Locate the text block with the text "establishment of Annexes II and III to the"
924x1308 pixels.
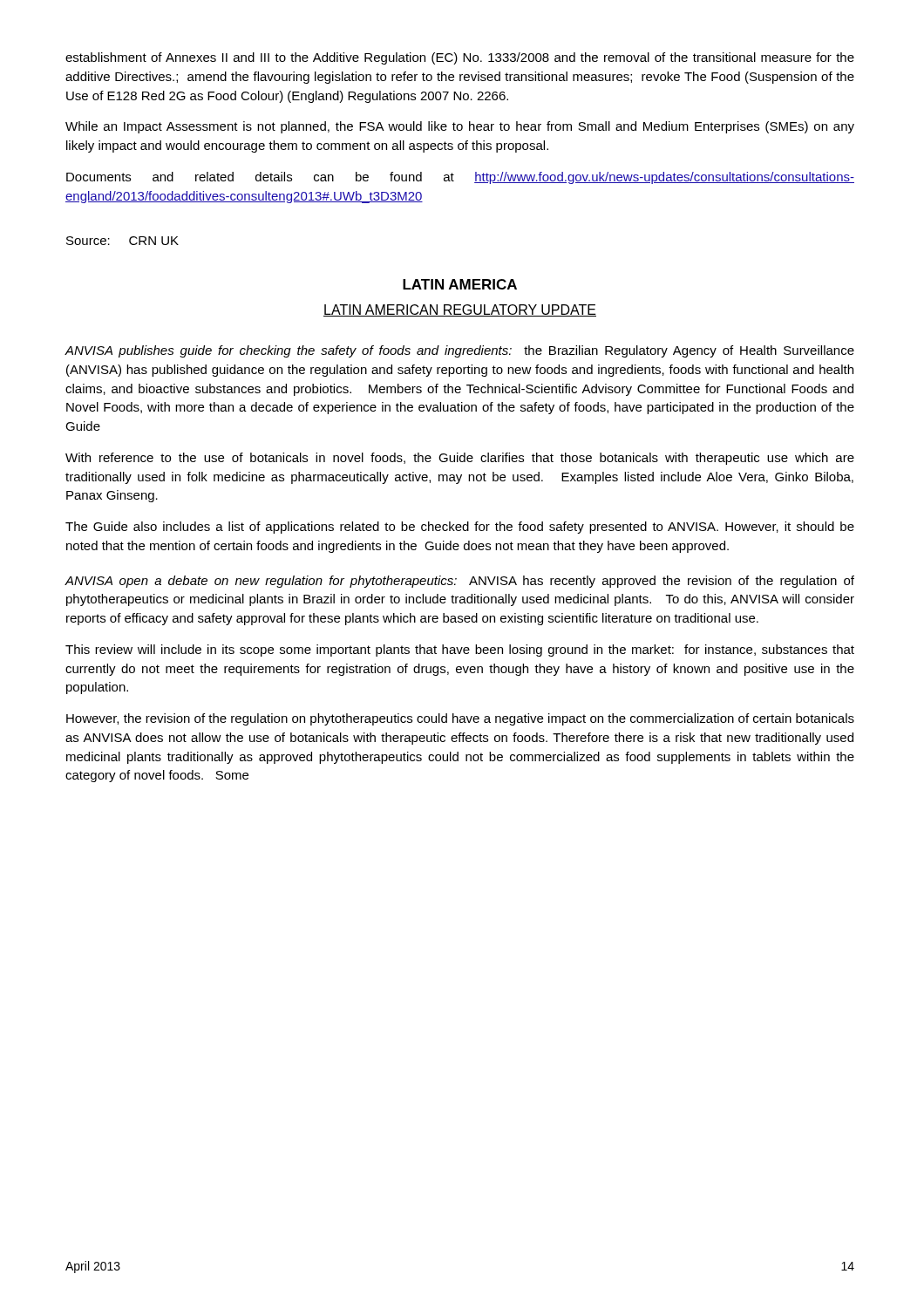(x=460, y=76)
